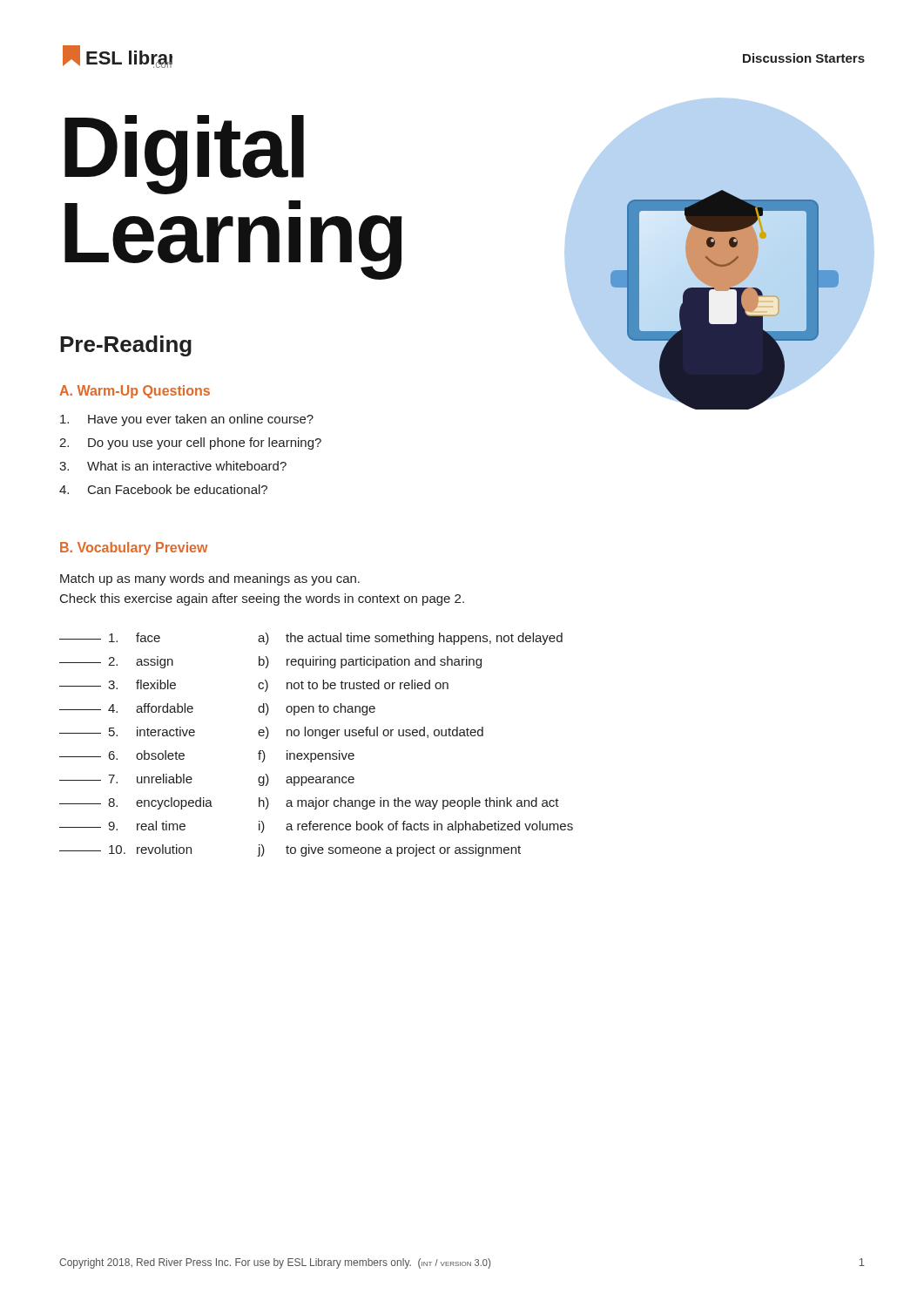The image size is (924, 1307).
Task: Point to the passage starting "Have you ever"
Action: tap(186, 419)
